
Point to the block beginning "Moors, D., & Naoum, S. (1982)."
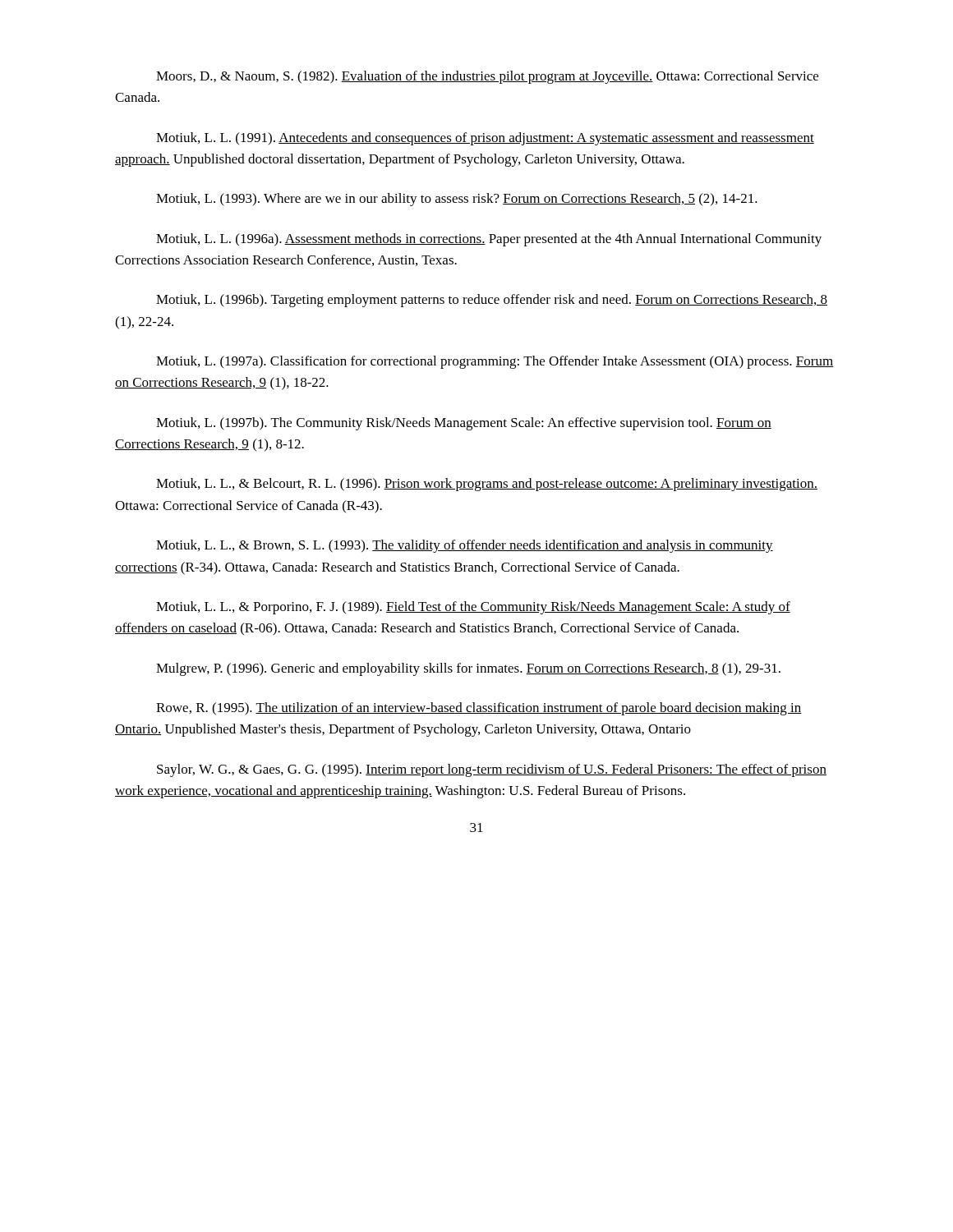(x=467, y=87)
